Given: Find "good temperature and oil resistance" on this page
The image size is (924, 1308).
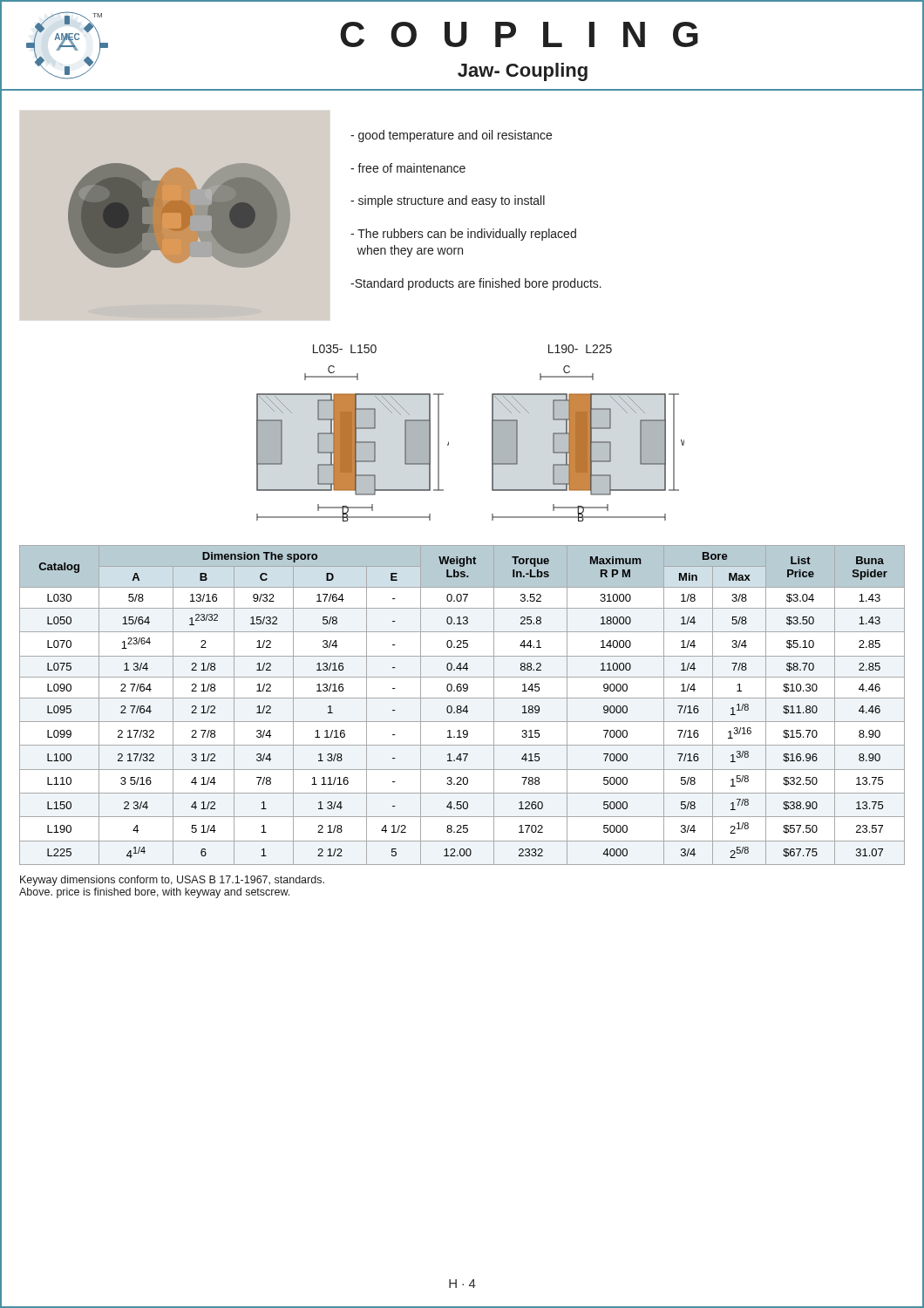Looking at the screenshot, I should click(x=451, y=135).
